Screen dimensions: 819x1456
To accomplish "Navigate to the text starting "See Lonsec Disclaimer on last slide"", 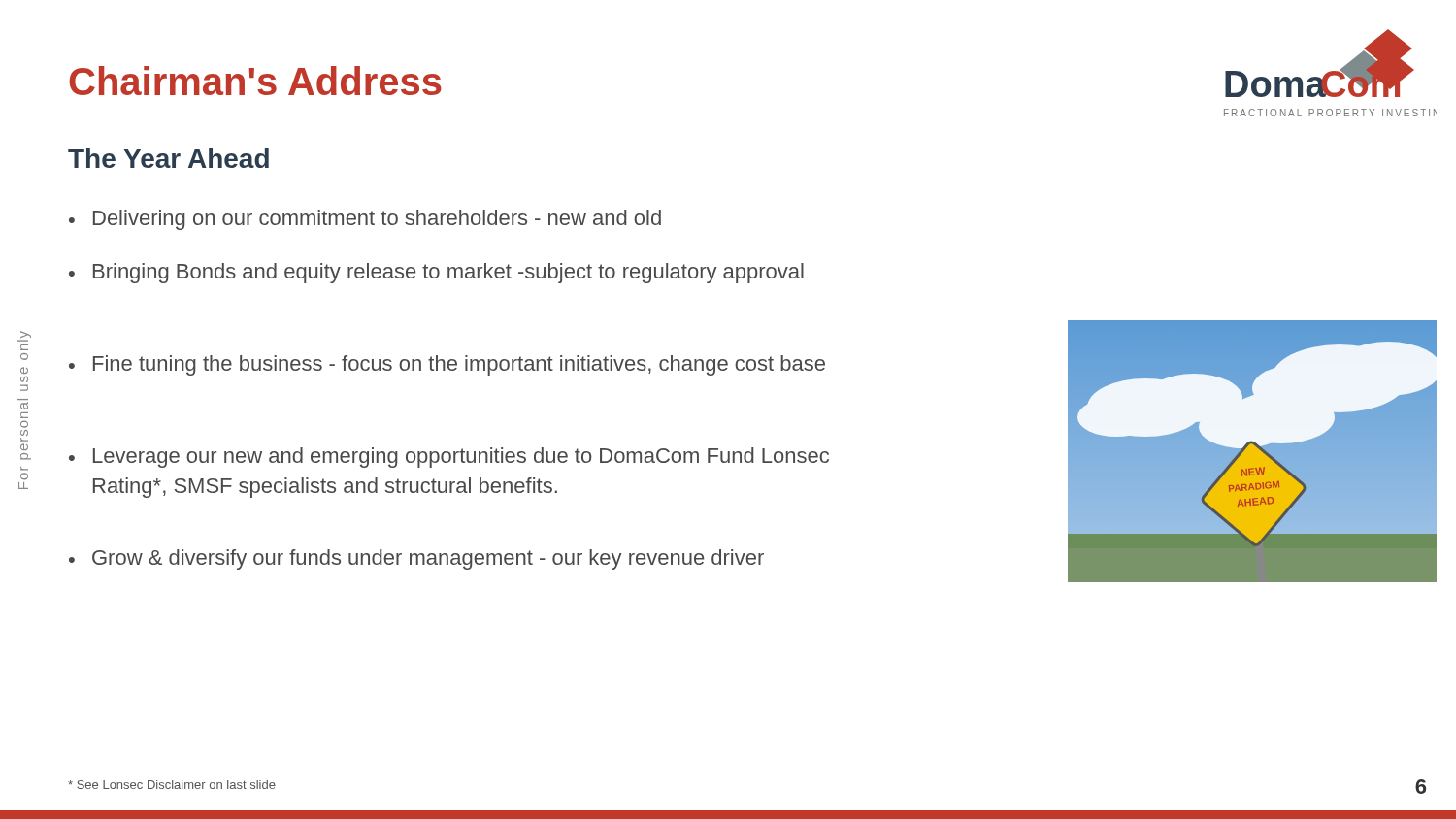I will point(172,785).
